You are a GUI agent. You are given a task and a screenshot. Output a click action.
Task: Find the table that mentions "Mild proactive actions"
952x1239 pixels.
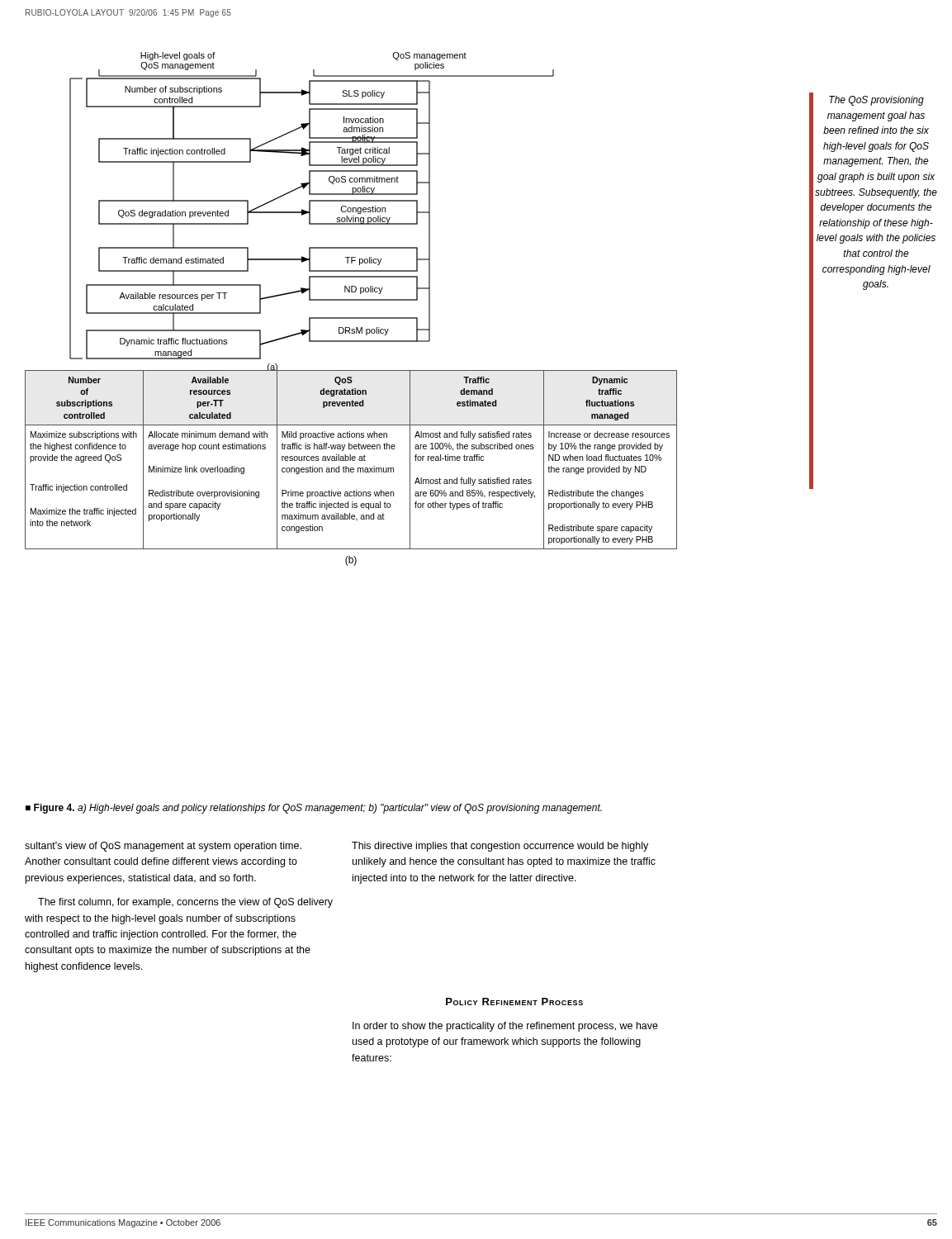pos(351,468)
